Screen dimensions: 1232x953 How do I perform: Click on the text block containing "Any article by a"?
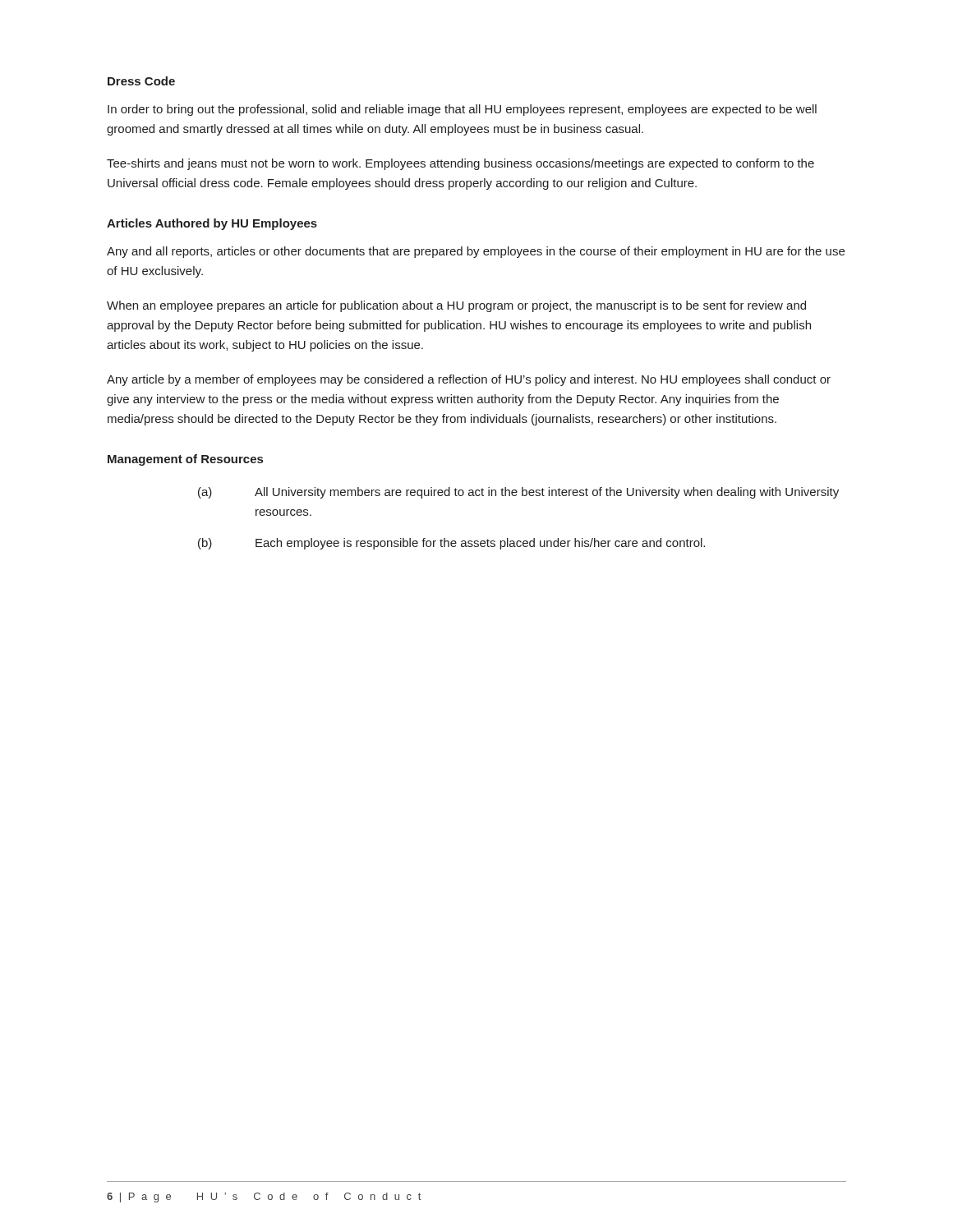coord(469,399)
